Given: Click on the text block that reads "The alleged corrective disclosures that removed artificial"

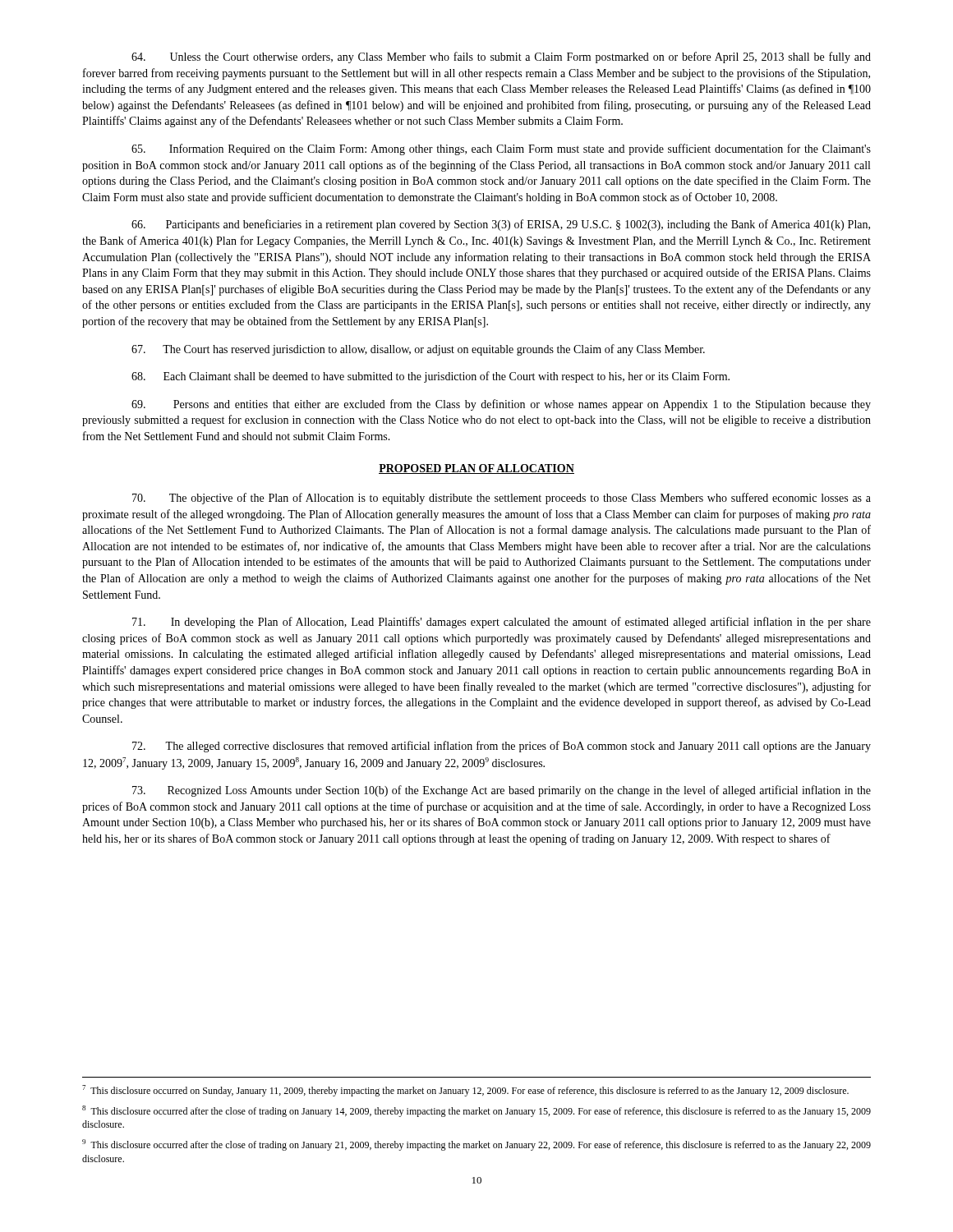Looking at the screenshot, I should (x=476, y=755).
